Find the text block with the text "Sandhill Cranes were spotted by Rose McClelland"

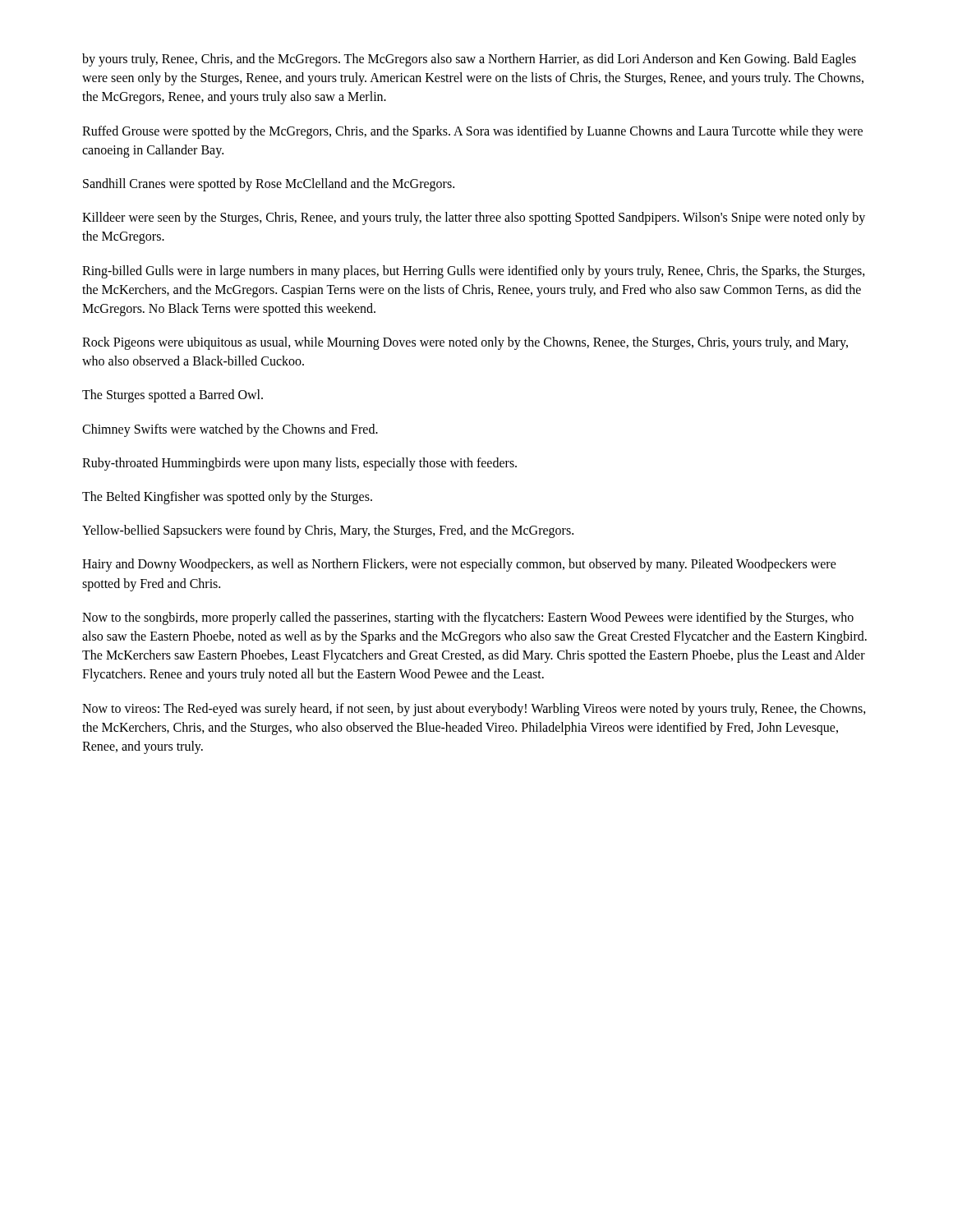pos(269,184)
